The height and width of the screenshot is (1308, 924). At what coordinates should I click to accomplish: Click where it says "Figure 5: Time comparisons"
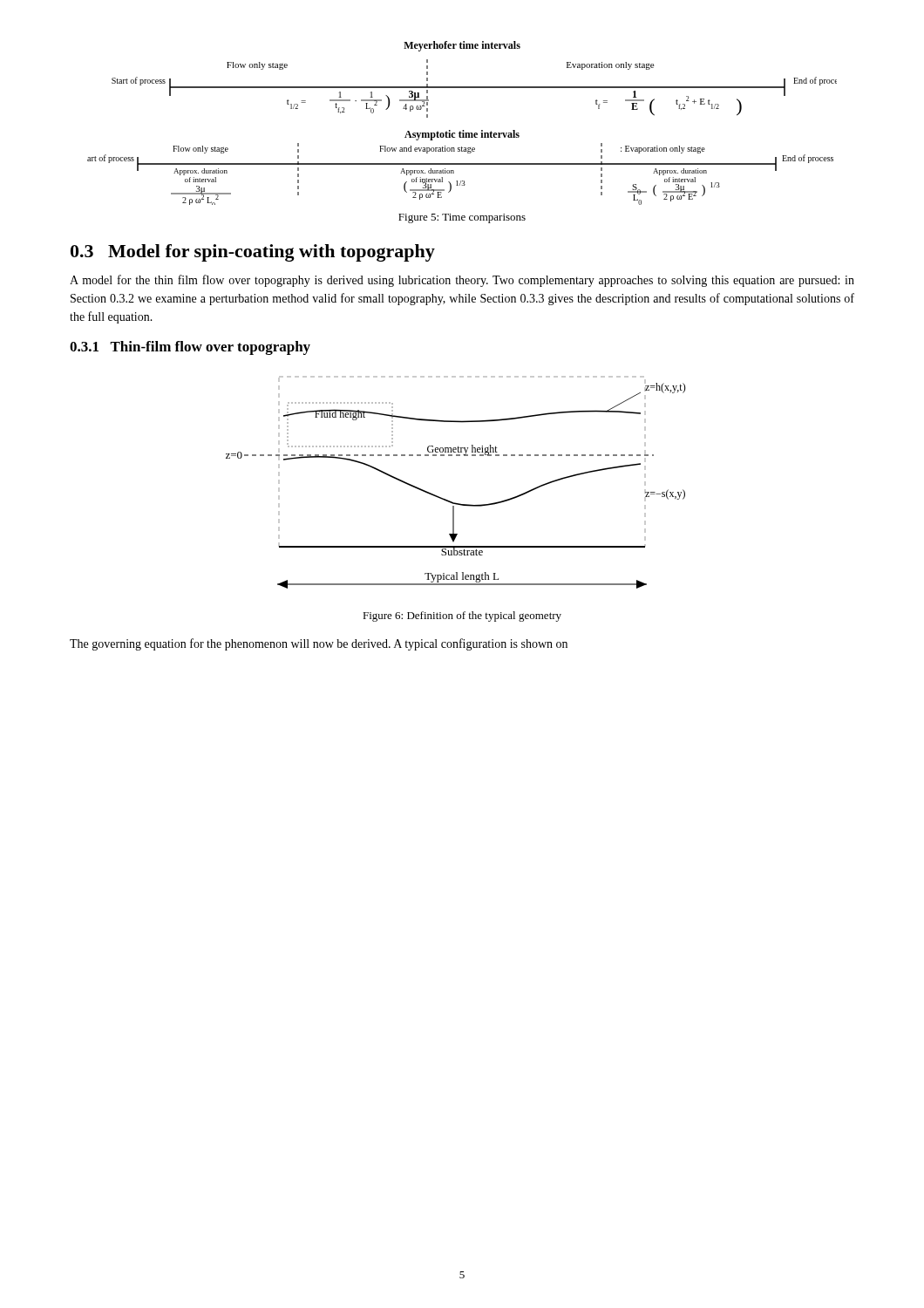(x=462, y=217)
